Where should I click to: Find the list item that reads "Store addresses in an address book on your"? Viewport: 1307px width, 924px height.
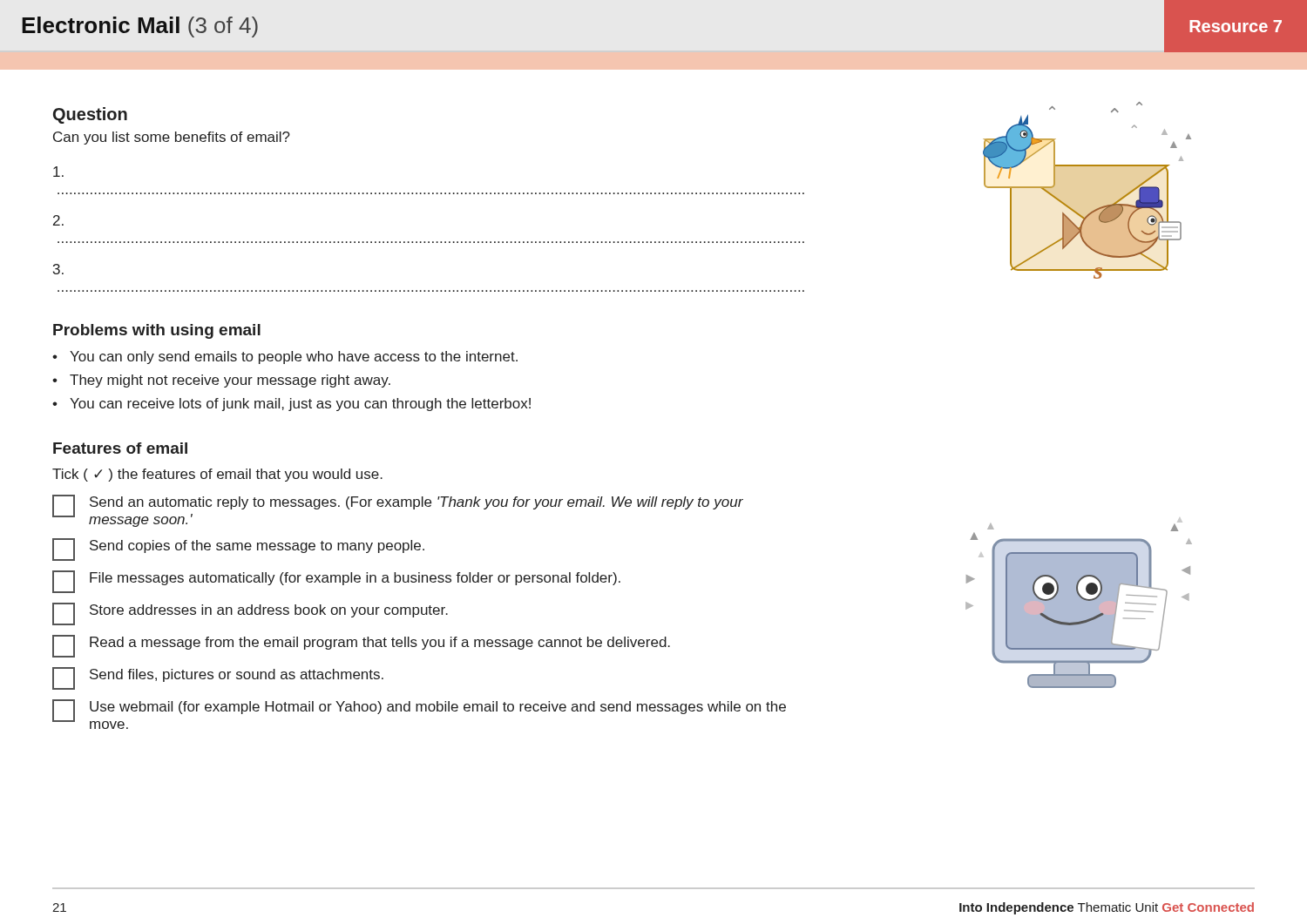point(250,614)
